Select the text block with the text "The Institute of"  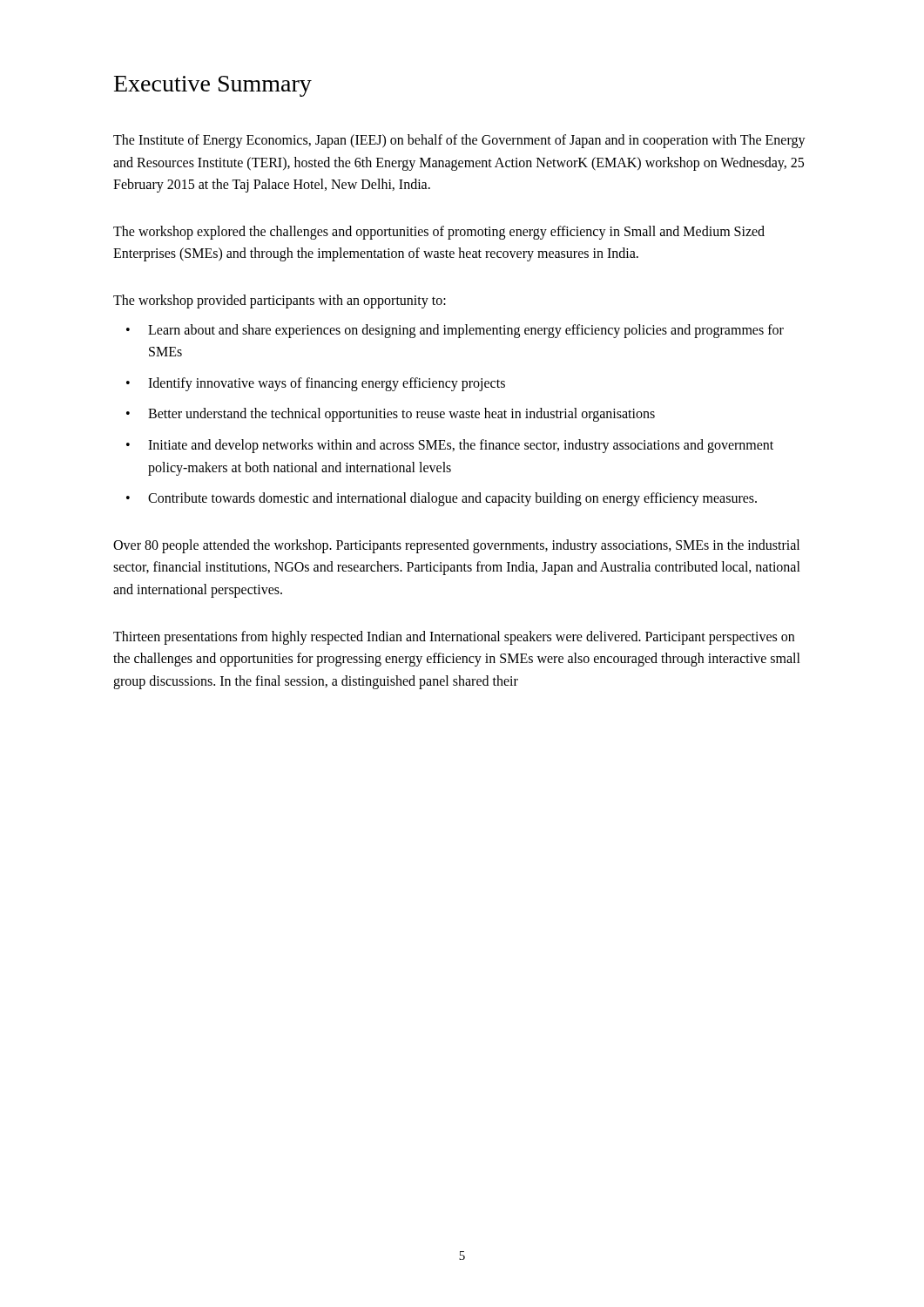(x=462, y=162)
